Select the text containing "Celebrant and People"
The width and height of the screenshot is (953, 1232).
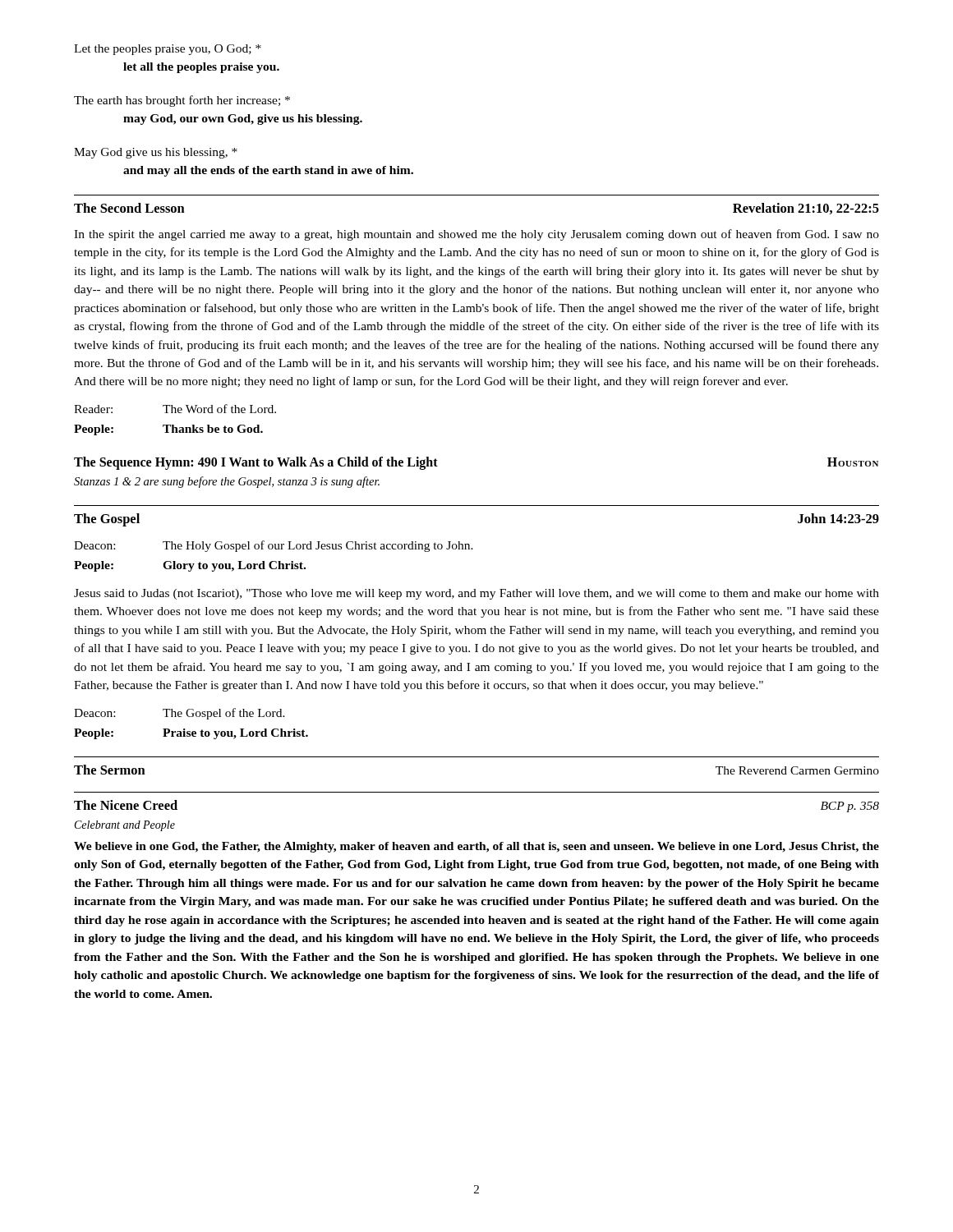click(x=124, y=825)
